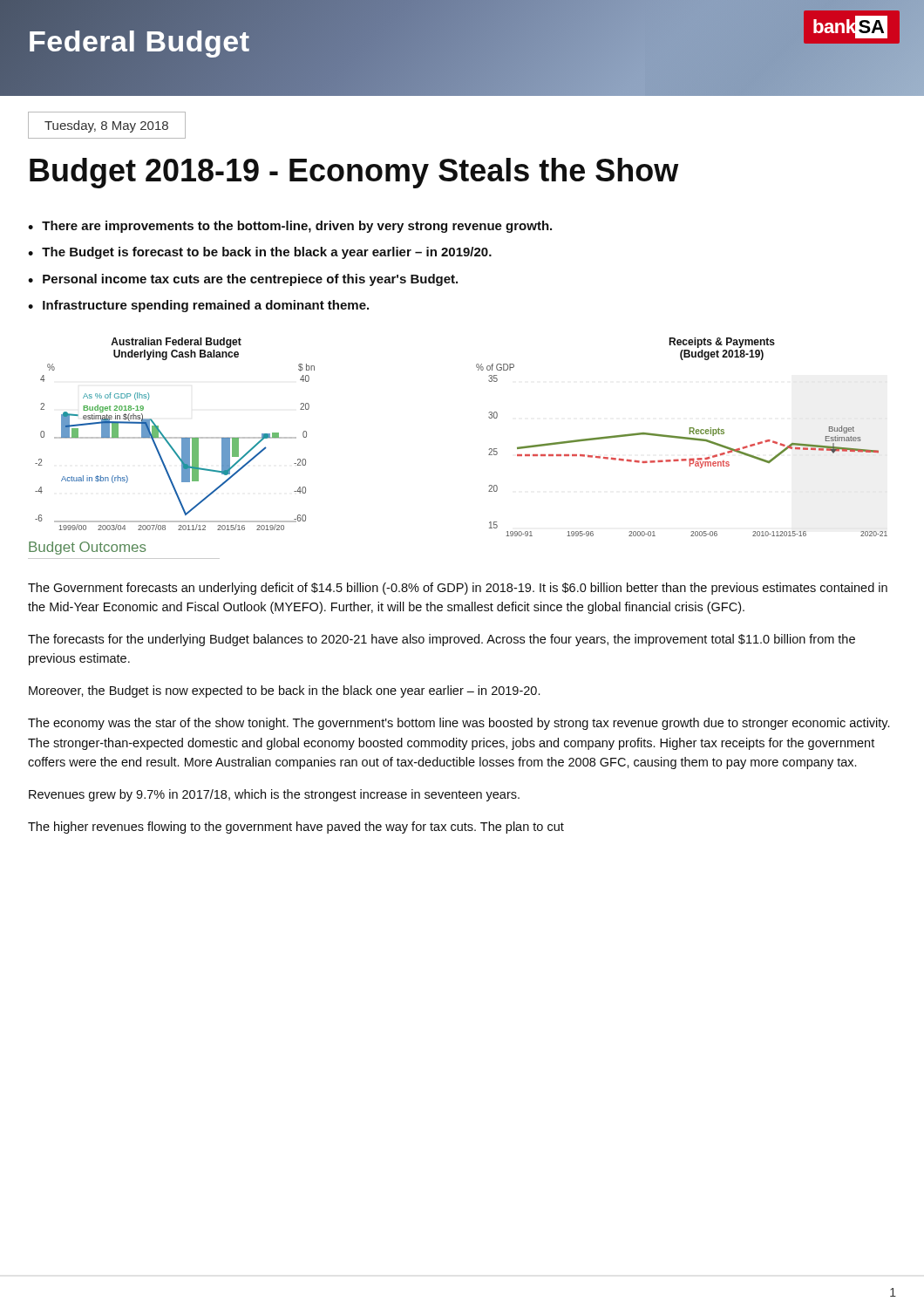The width and height of the screenshot is (924, 1308).
Task: Find the block on this page that starts "• Infrastructure spending remained"
Action: coord(199,308)
